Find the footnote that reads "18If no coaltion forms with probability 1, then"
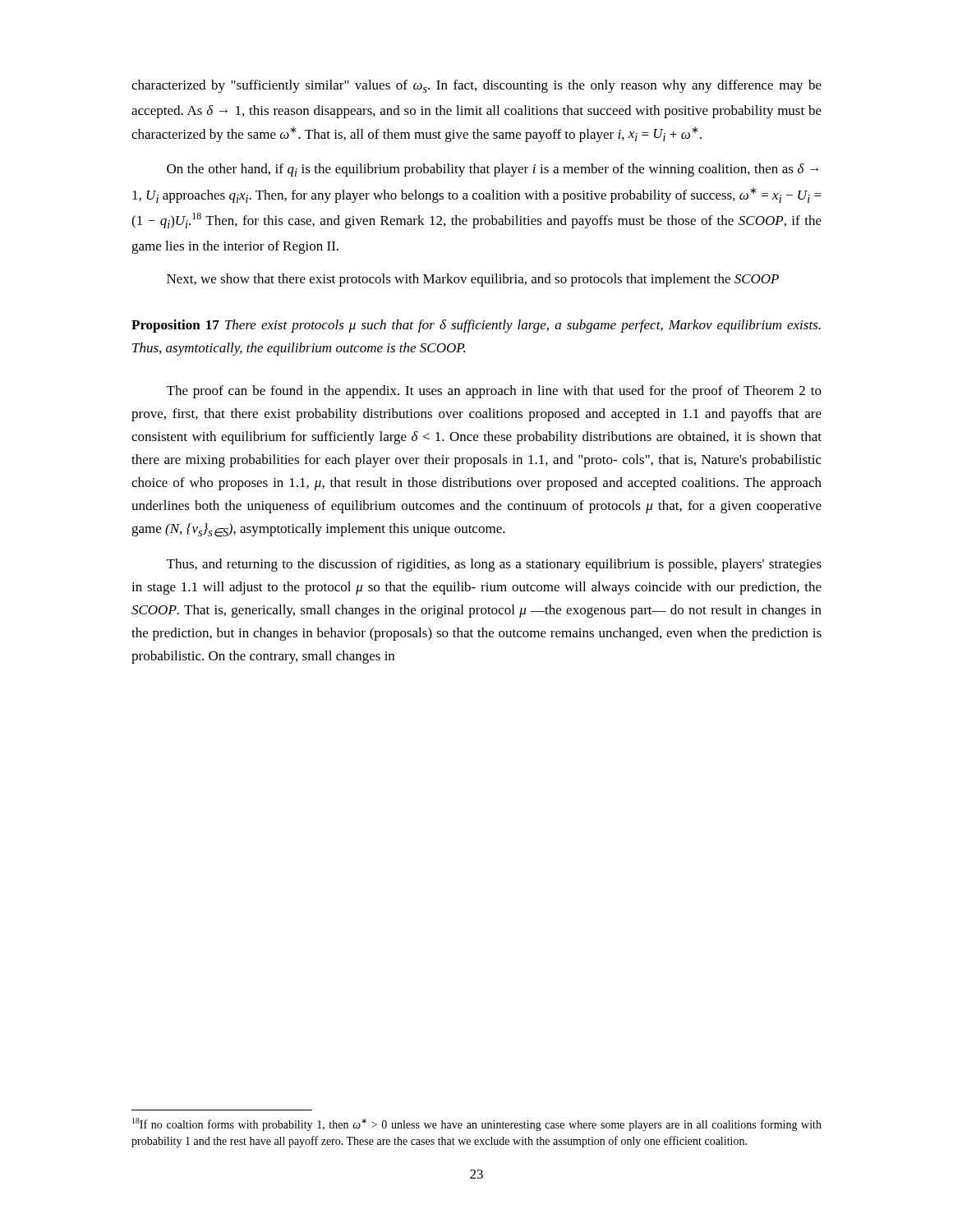Viewport: 953px width, 1232px height. [x=476, y=1132]
